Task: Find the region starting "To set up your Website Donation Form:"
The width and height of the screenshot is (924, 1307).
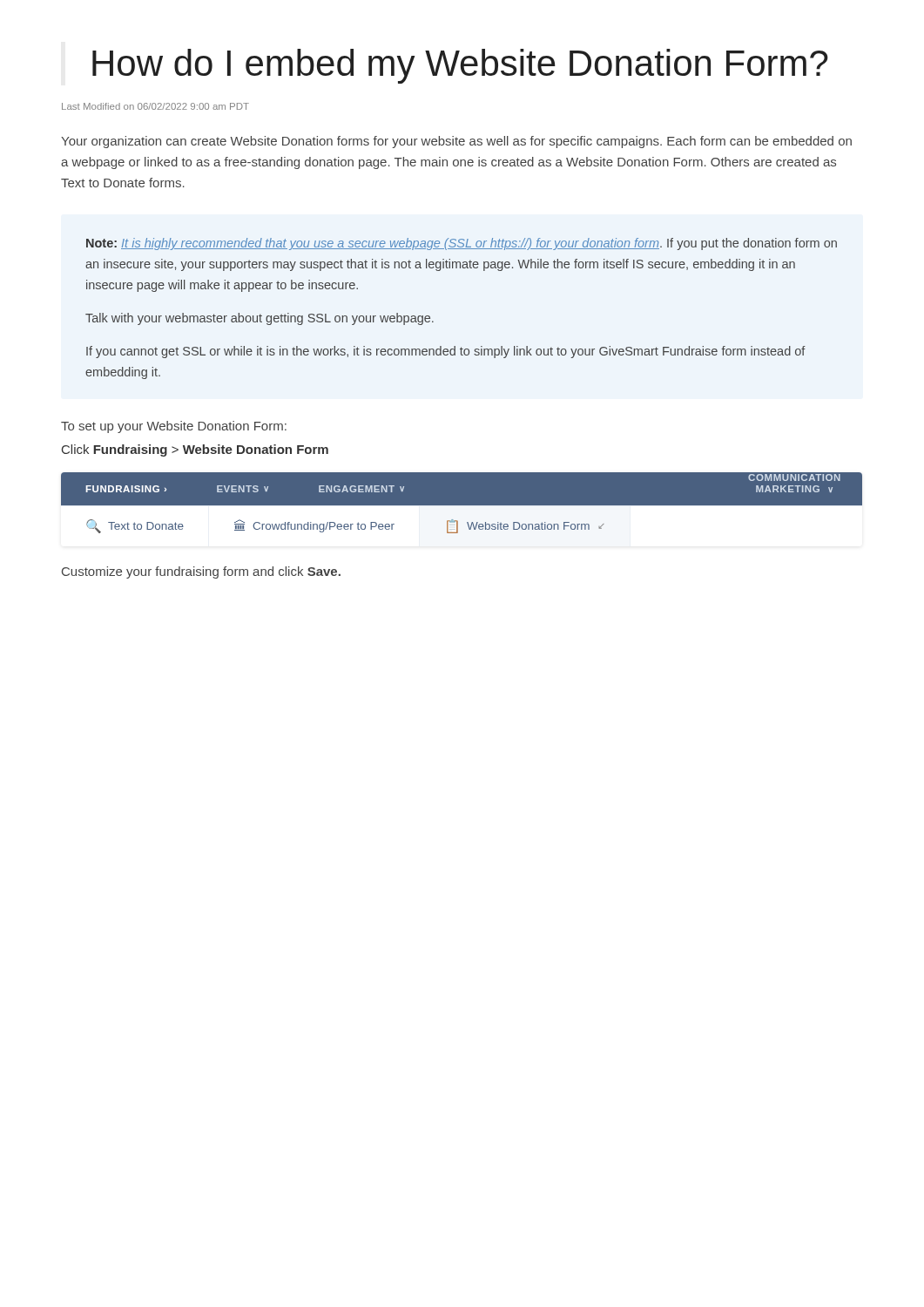Action: coord(174,426)
